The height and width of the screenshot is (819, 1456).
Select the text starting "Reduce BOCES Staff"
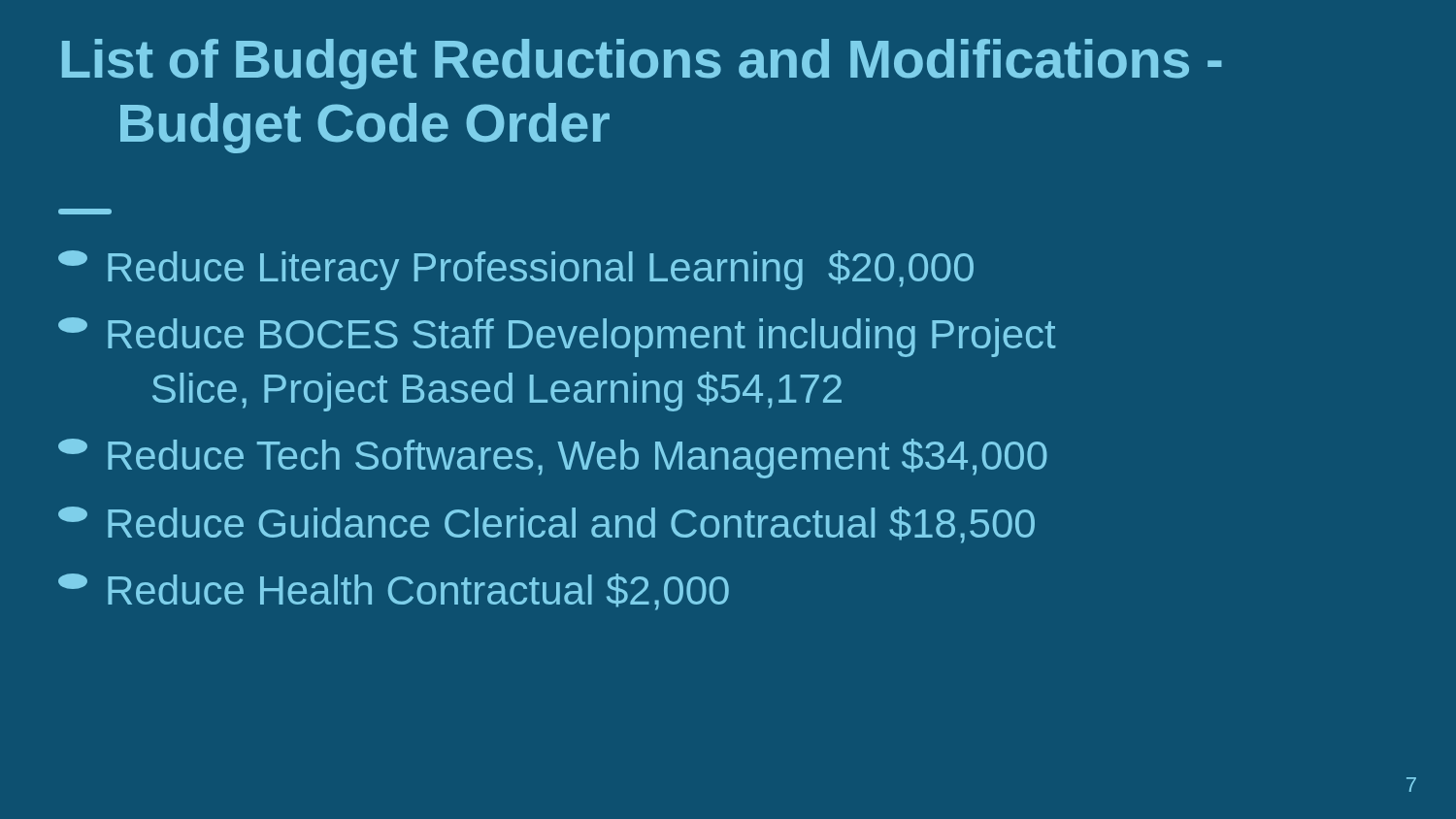728,362
